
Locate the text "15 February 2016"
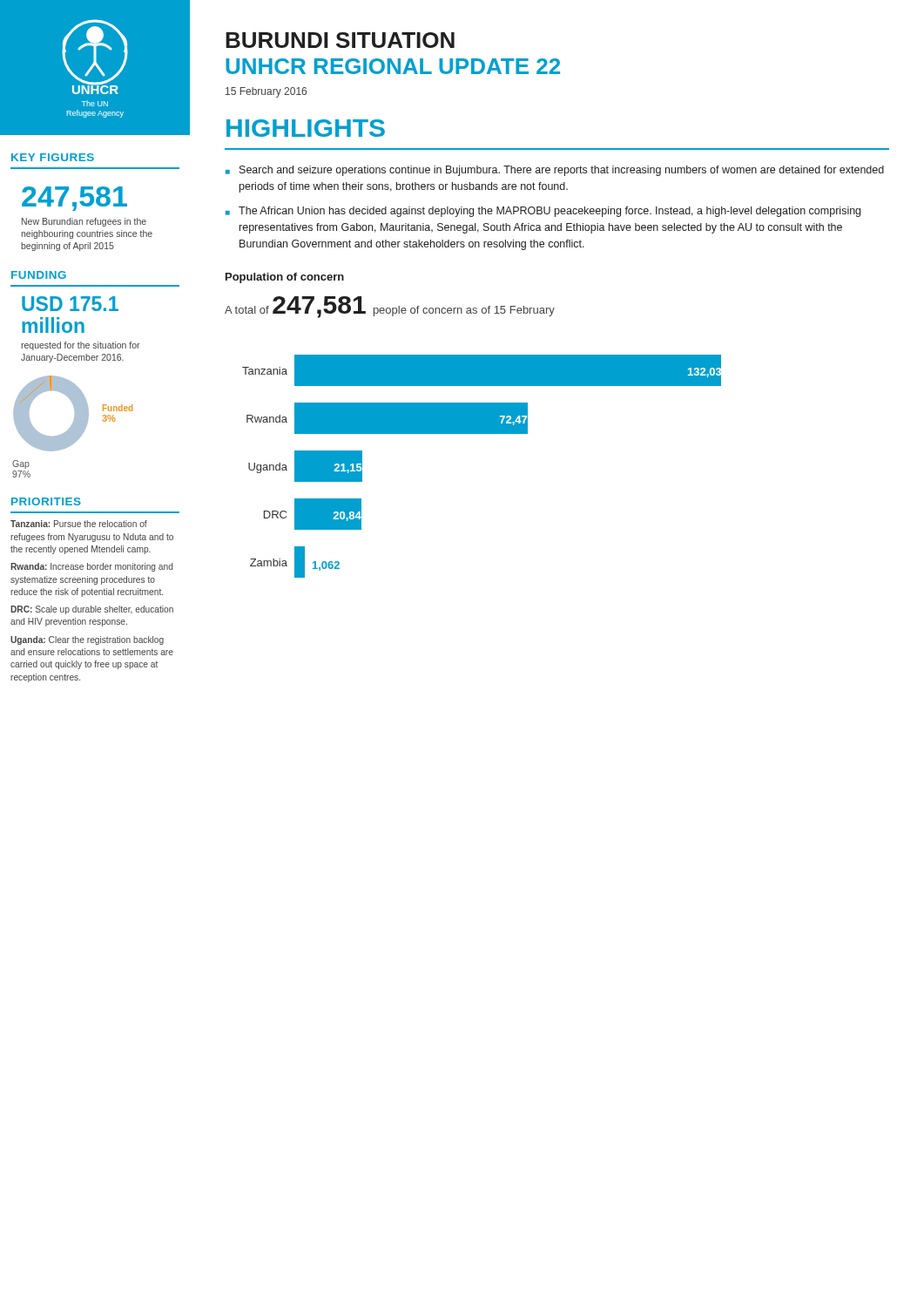tap(266, 91)
